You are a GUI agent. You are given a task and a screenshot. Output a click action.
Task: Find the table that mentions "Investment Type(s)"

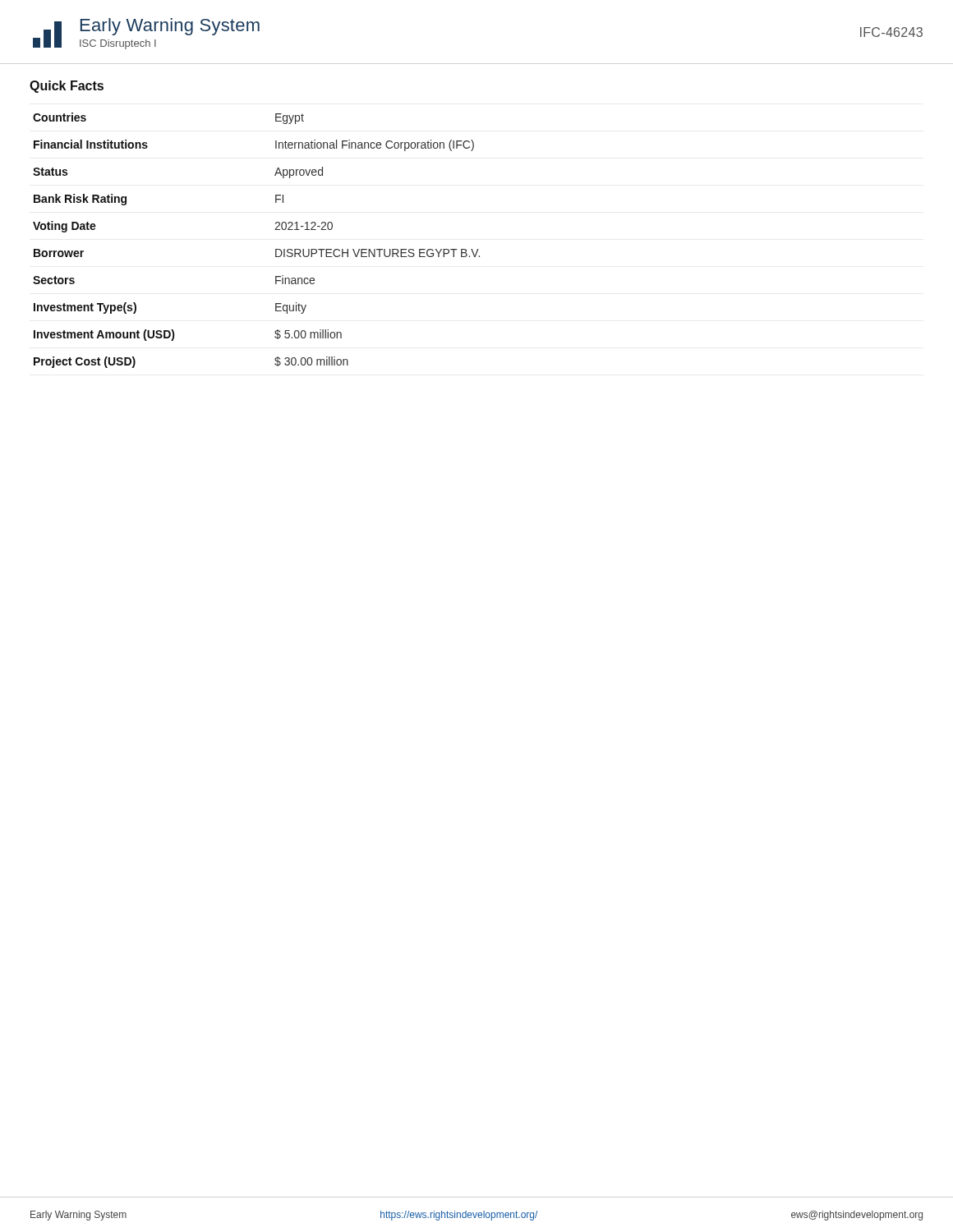click(x=476, y=237)
